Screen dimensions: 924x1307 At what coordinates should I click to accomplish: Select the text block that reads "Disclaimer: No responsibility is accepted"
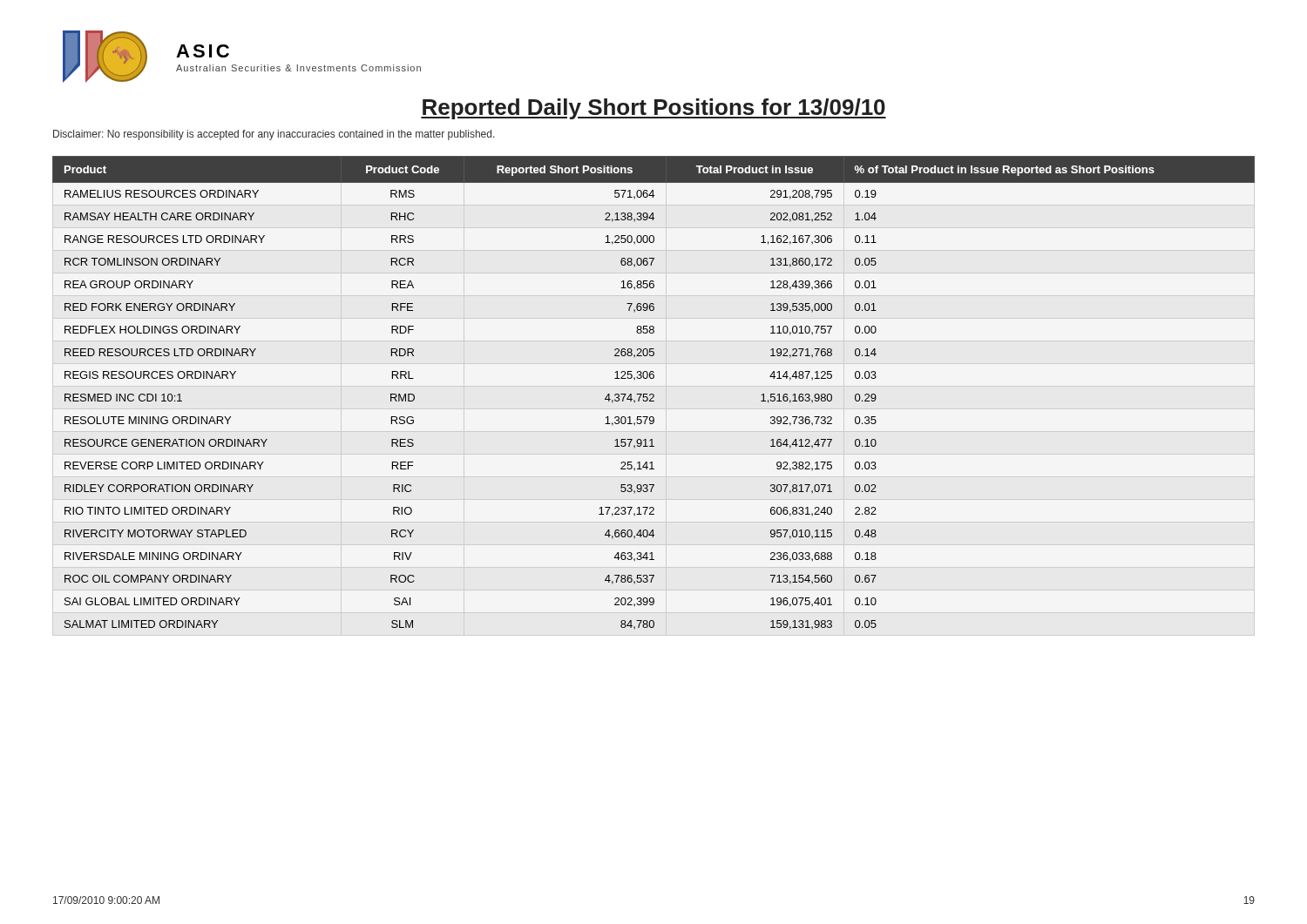tap(274, 134)
